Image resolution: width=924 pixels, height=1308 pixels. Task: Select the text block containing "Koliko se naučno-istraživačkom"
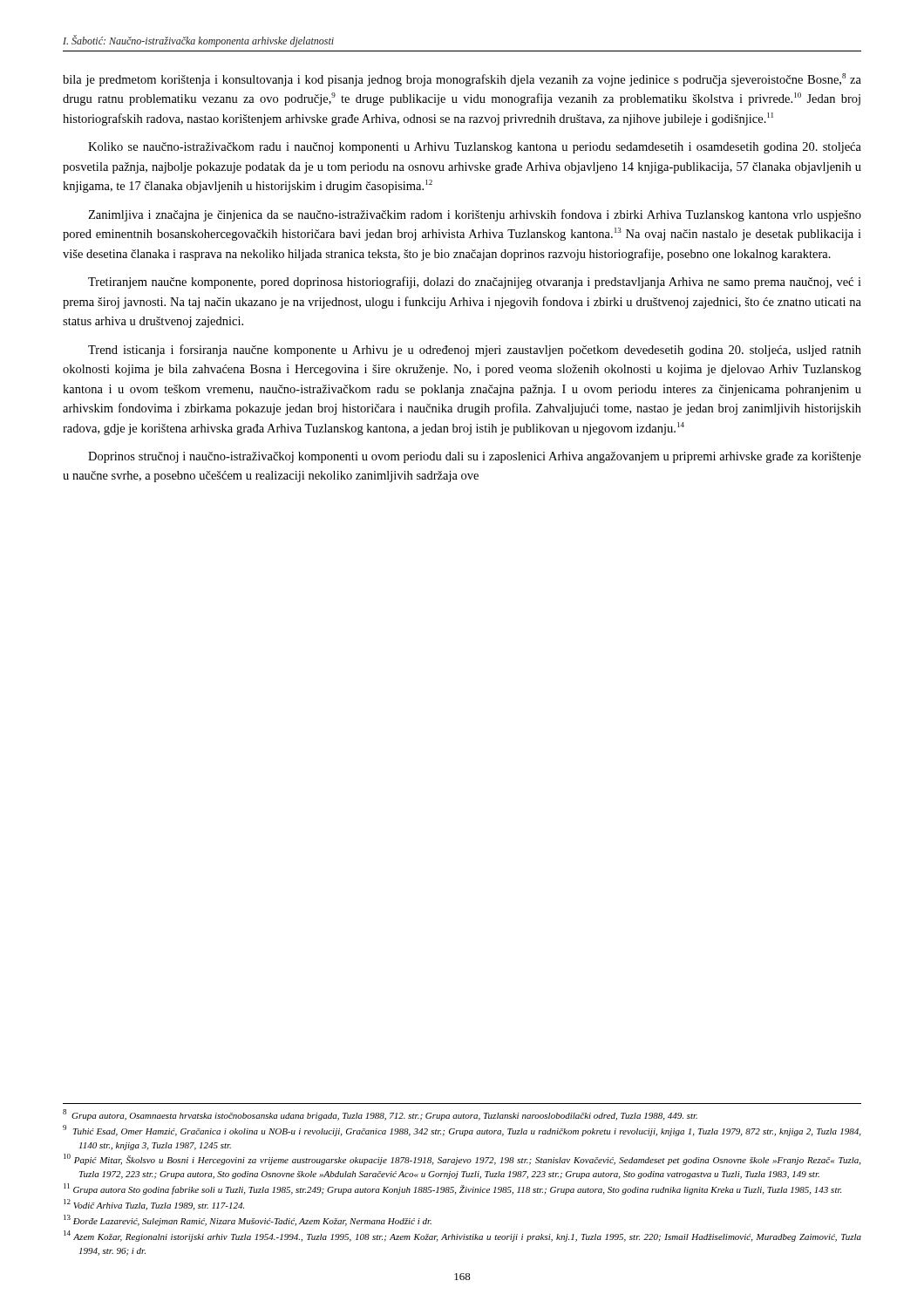point(462,167)
